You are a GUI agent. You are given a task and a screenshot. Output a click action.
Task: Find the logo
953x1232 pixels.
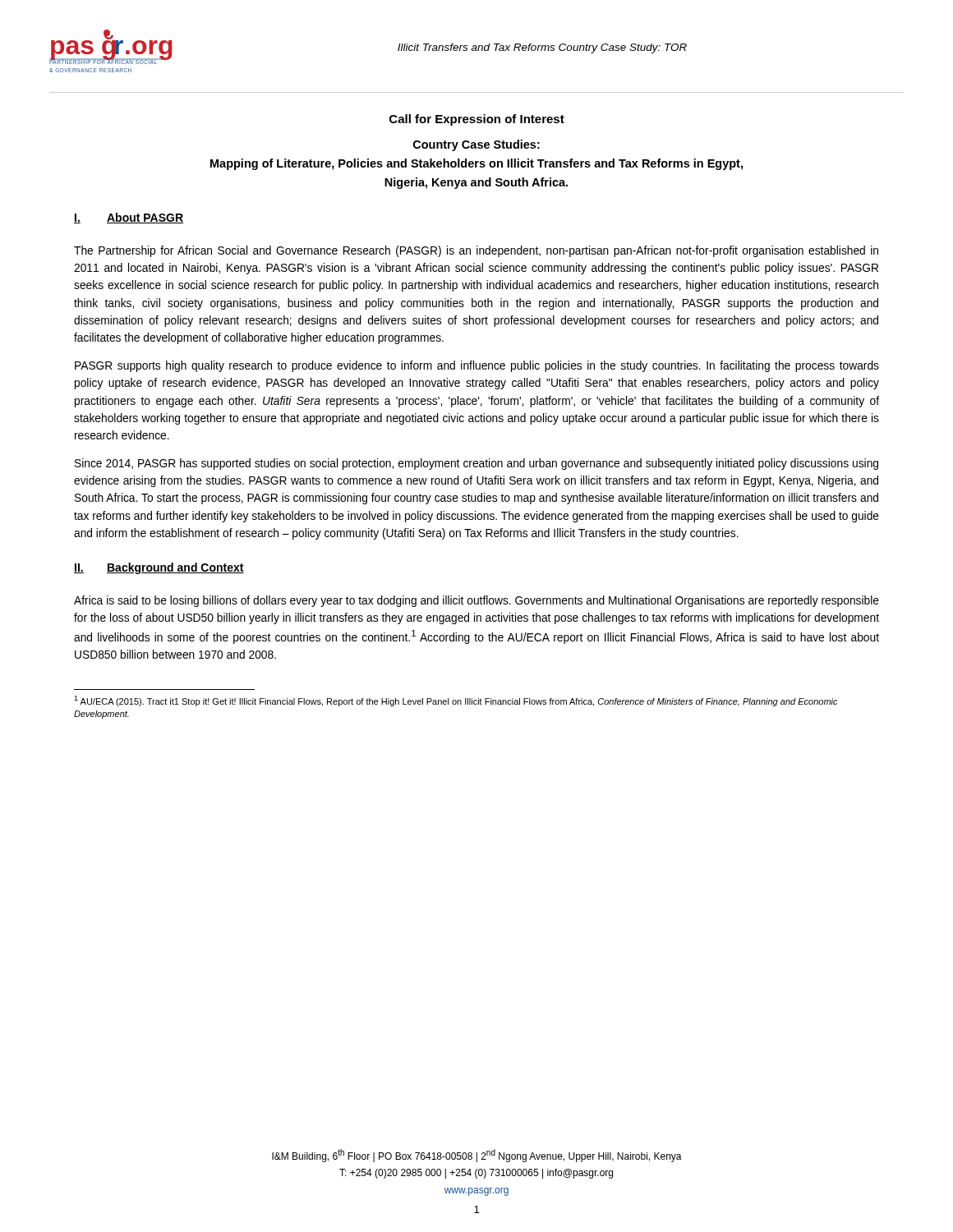click(115, 54)
